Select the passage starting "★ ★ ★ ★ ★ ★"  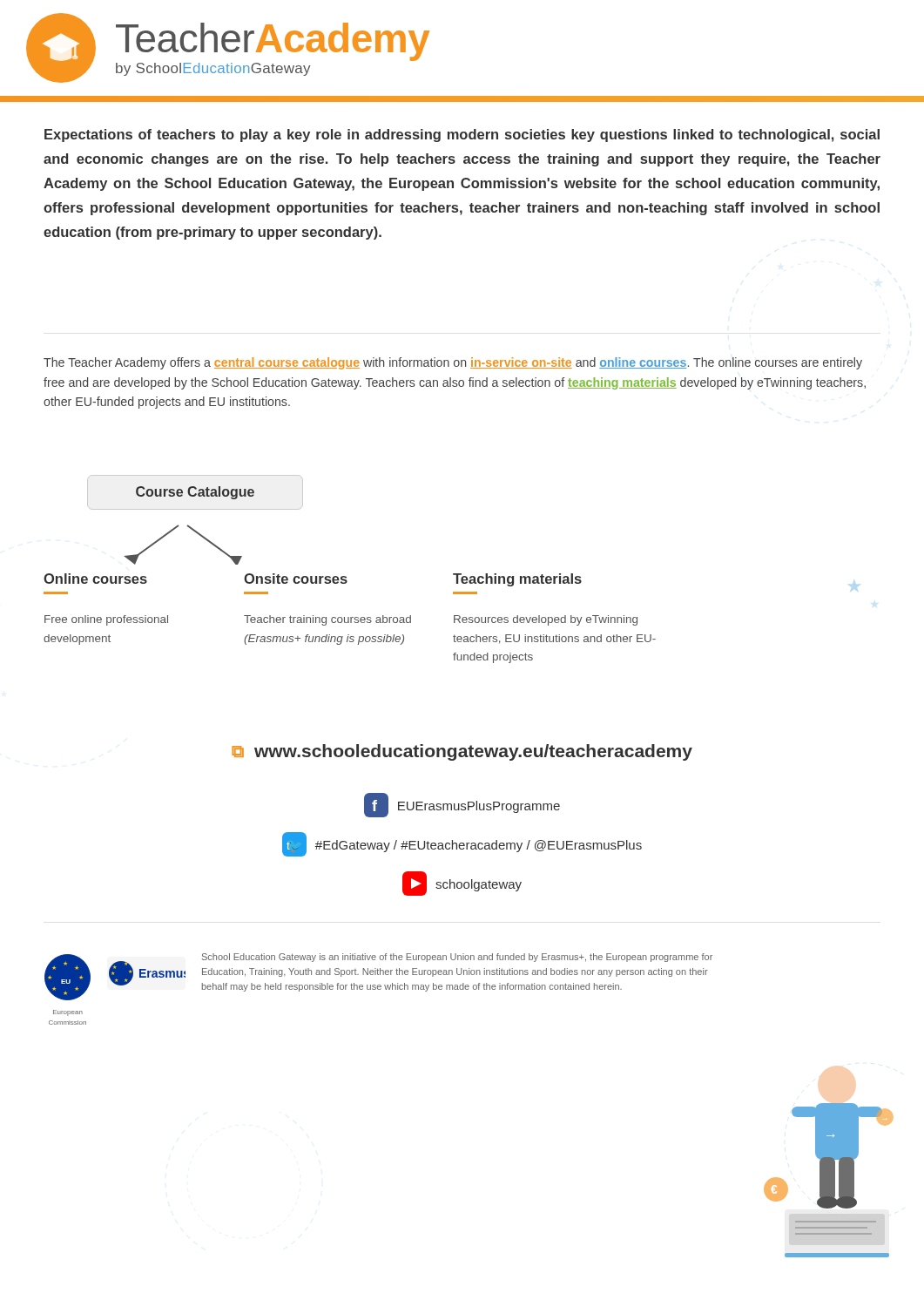coord(384,989)
